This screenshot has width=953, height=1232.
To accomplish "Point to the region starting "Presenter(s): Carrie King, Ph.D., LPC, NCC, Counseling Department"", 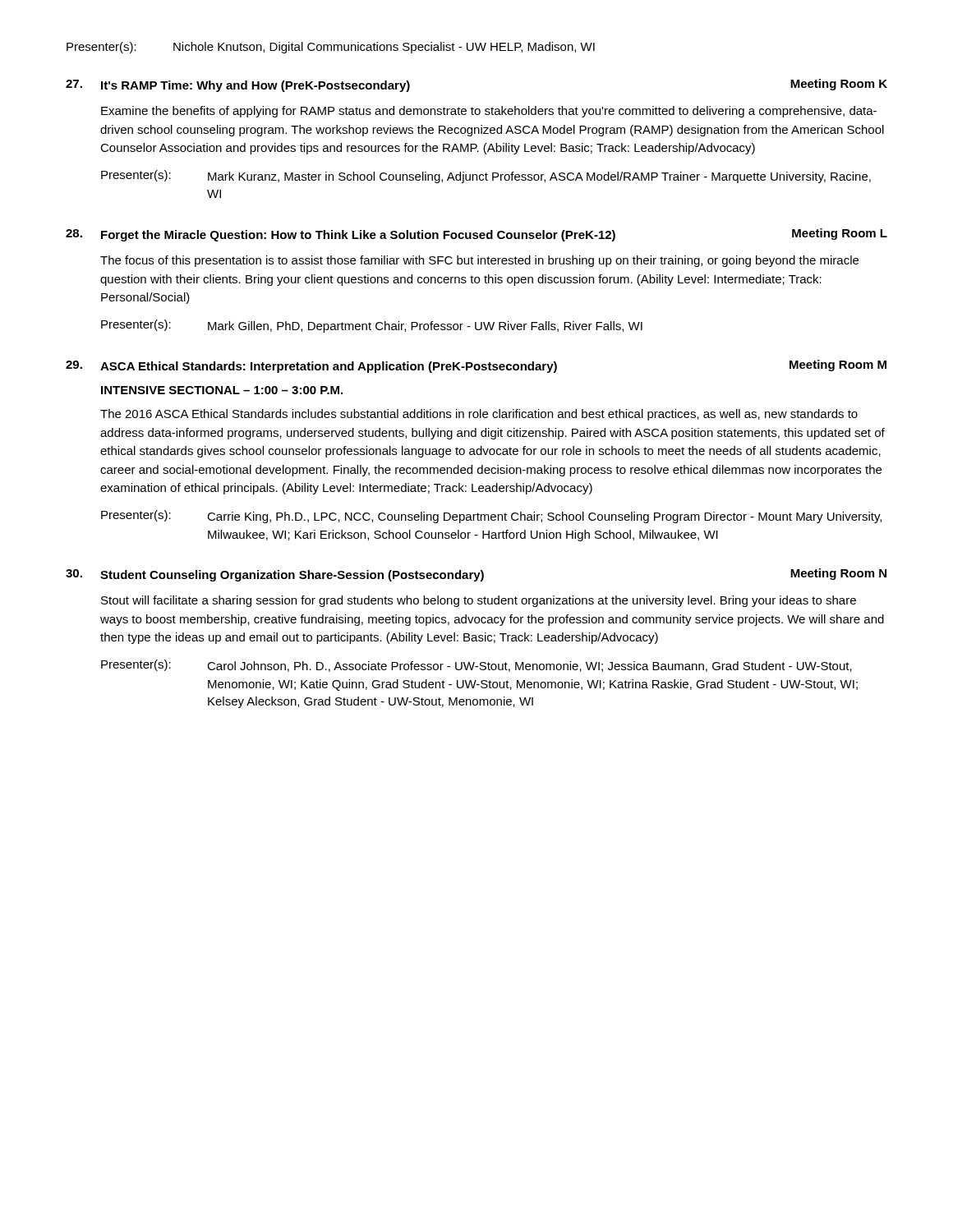I will point(494,525).
